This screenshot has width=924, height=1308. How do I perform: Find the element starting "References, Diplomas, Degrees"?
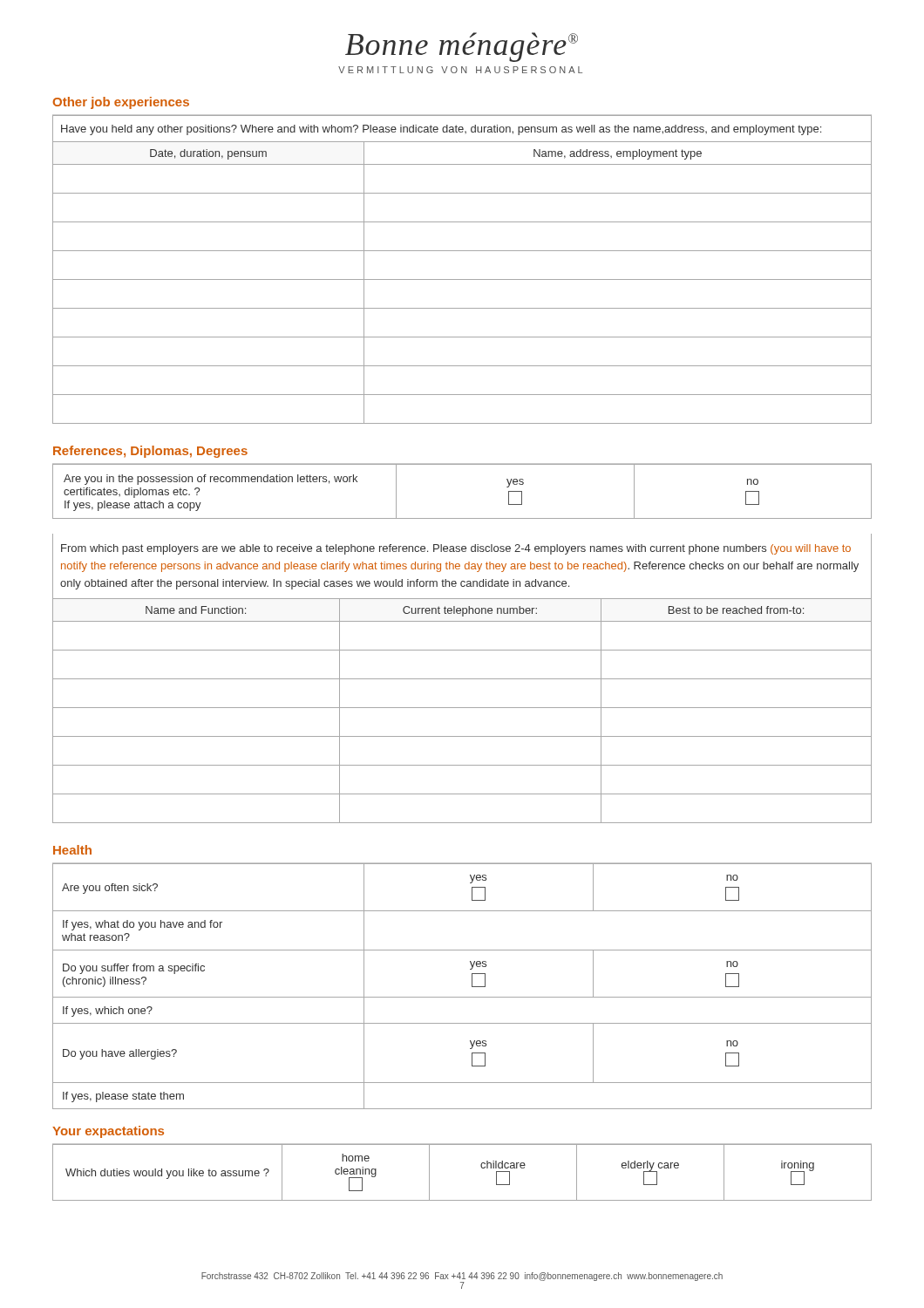pyautogui.click(x=462, y=453)
